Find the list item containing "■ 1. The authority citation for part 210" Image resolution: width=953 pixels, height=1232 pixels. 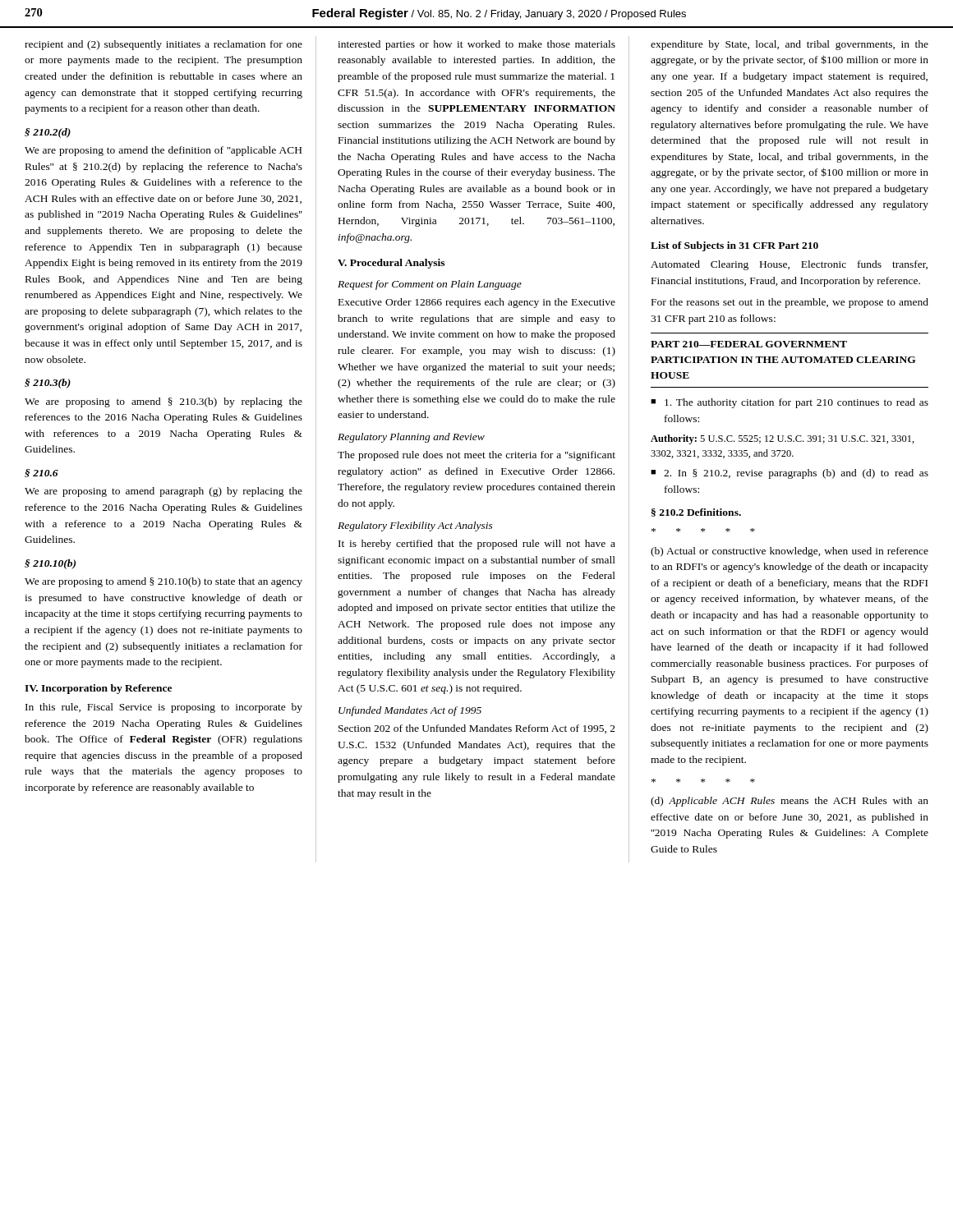coord(790,409)
